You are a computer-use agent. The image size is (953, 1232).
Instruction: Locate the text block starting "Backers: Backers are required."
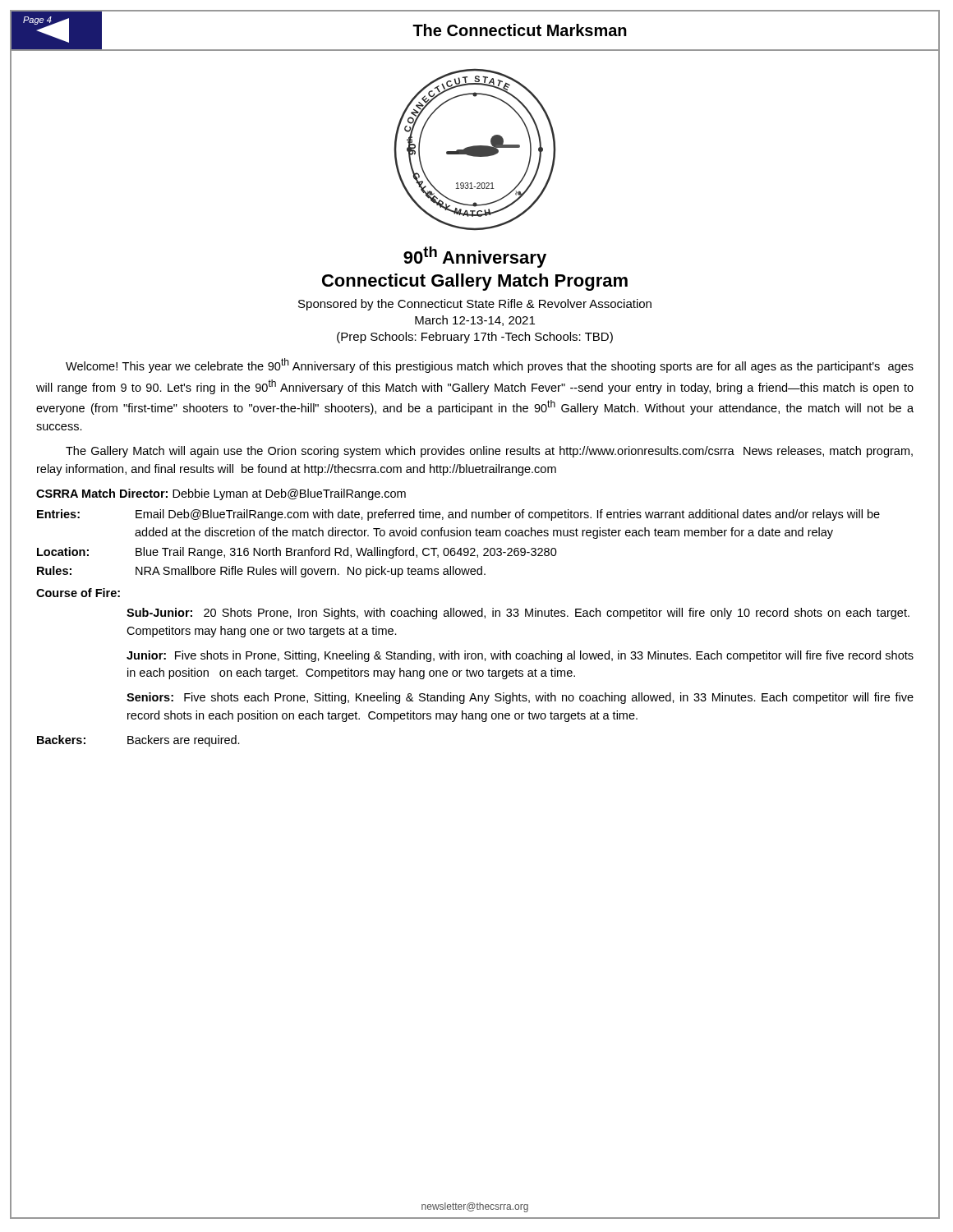point(138,740)
